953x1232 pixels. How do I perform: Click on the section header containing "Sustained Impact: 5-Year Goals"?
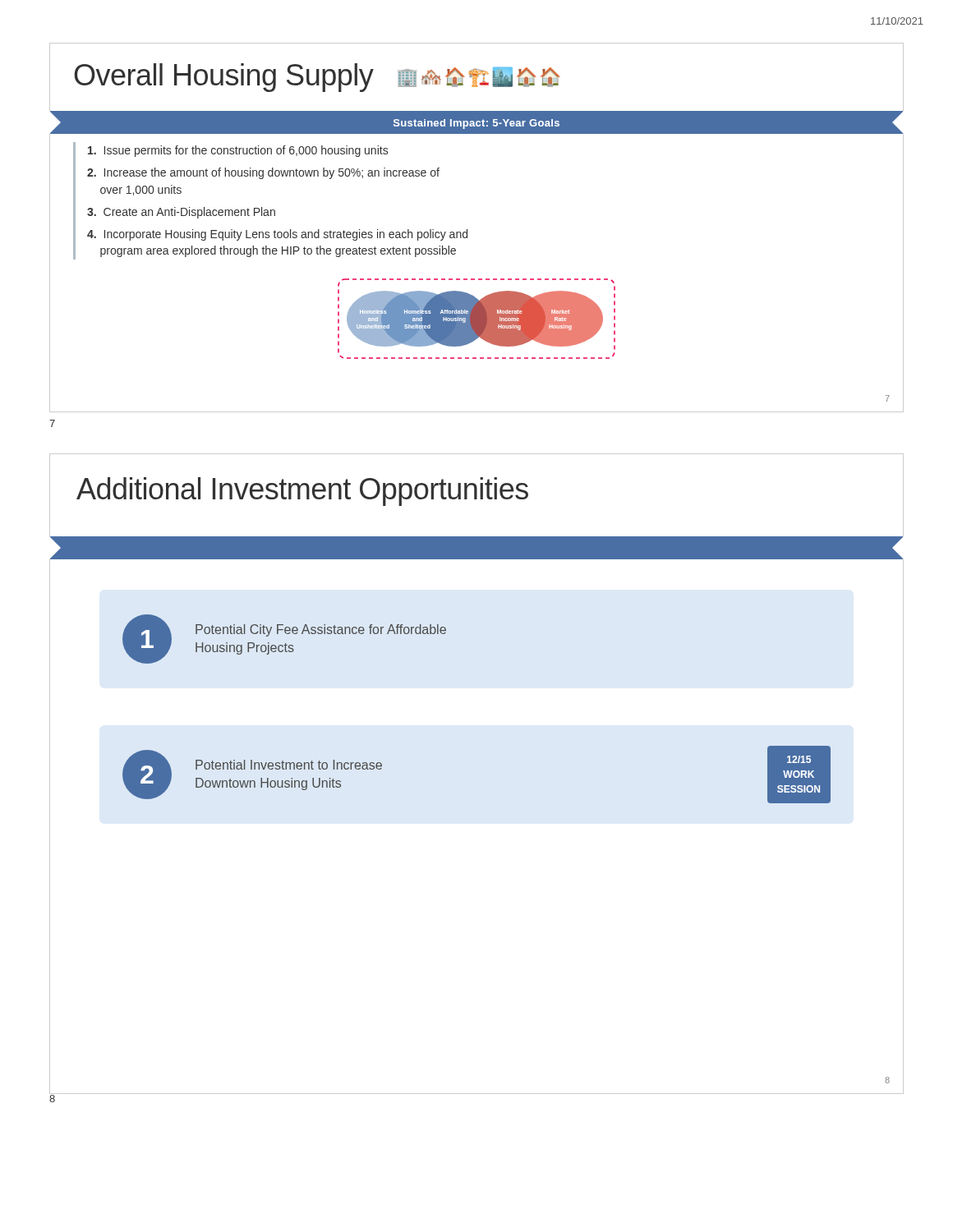click(476, 122)
